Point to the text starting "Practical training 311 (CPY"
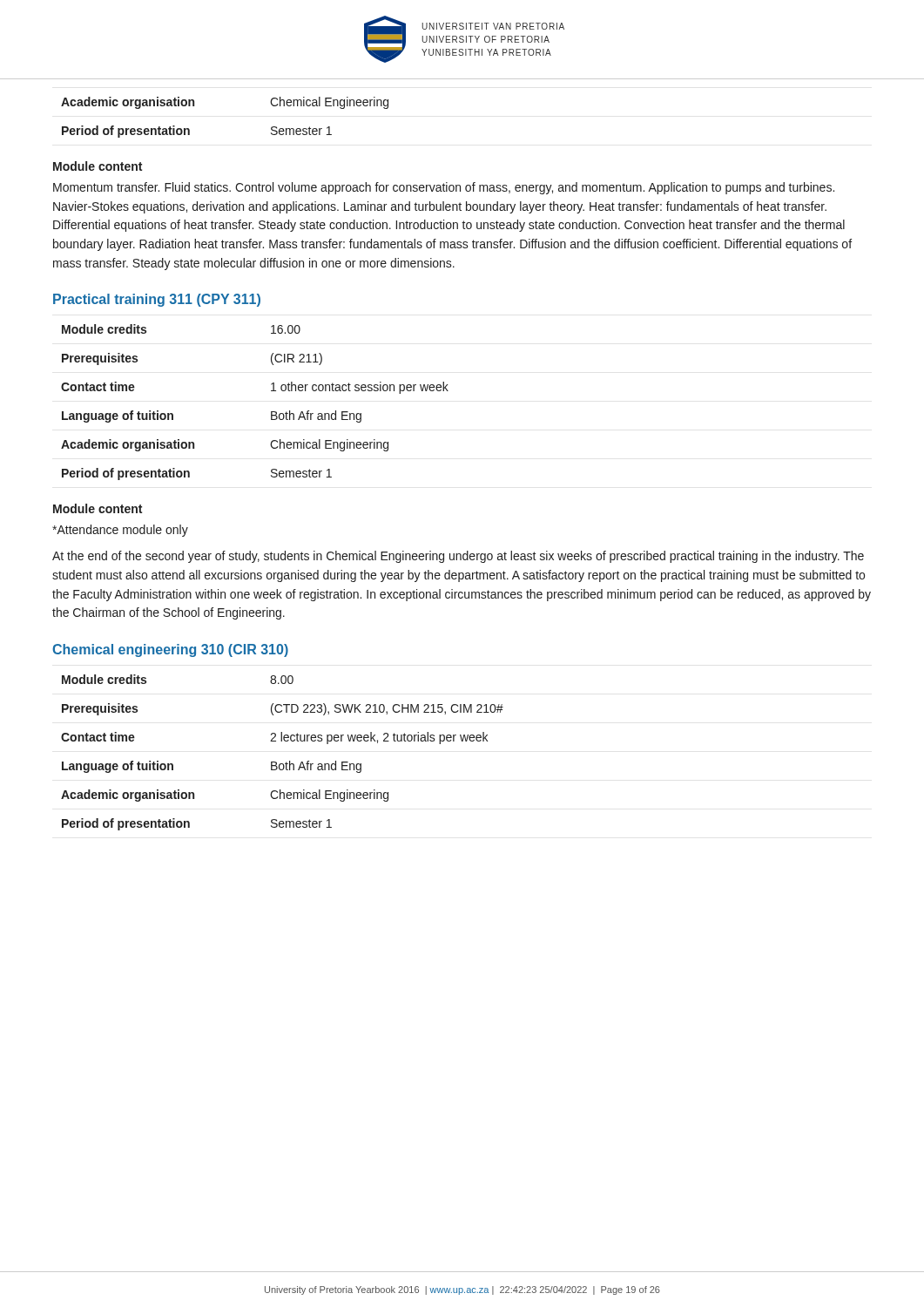Screen dimensions: 1307x924 point(157,300)
